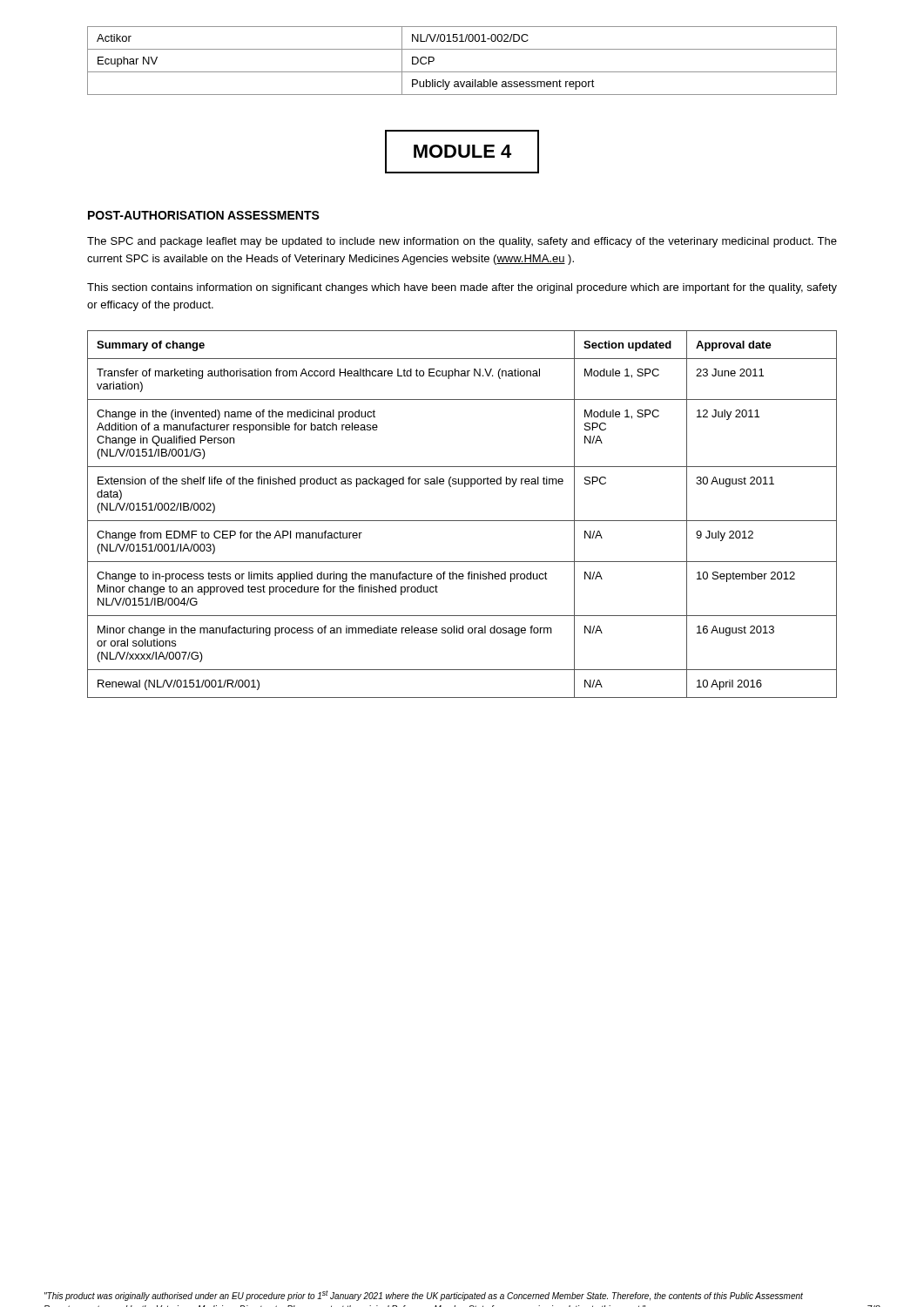Viewport: 924px width, 1307px height.
Task: Find the table that mentions "Publicly available assessment"
Action: click(462, 61)
